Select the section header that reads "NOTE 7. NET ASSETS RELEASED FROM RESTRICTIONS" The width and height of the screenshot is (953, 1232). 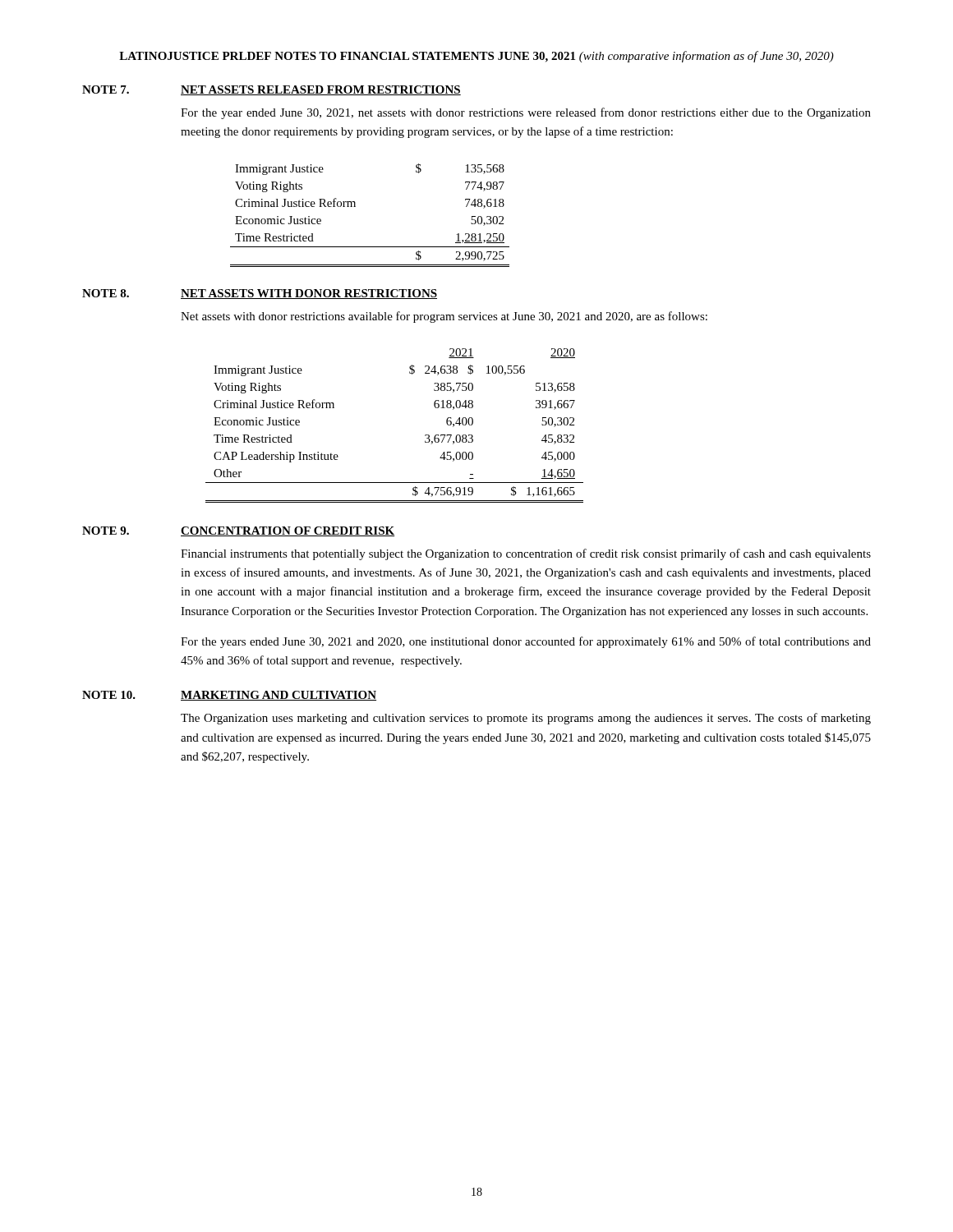271,90
